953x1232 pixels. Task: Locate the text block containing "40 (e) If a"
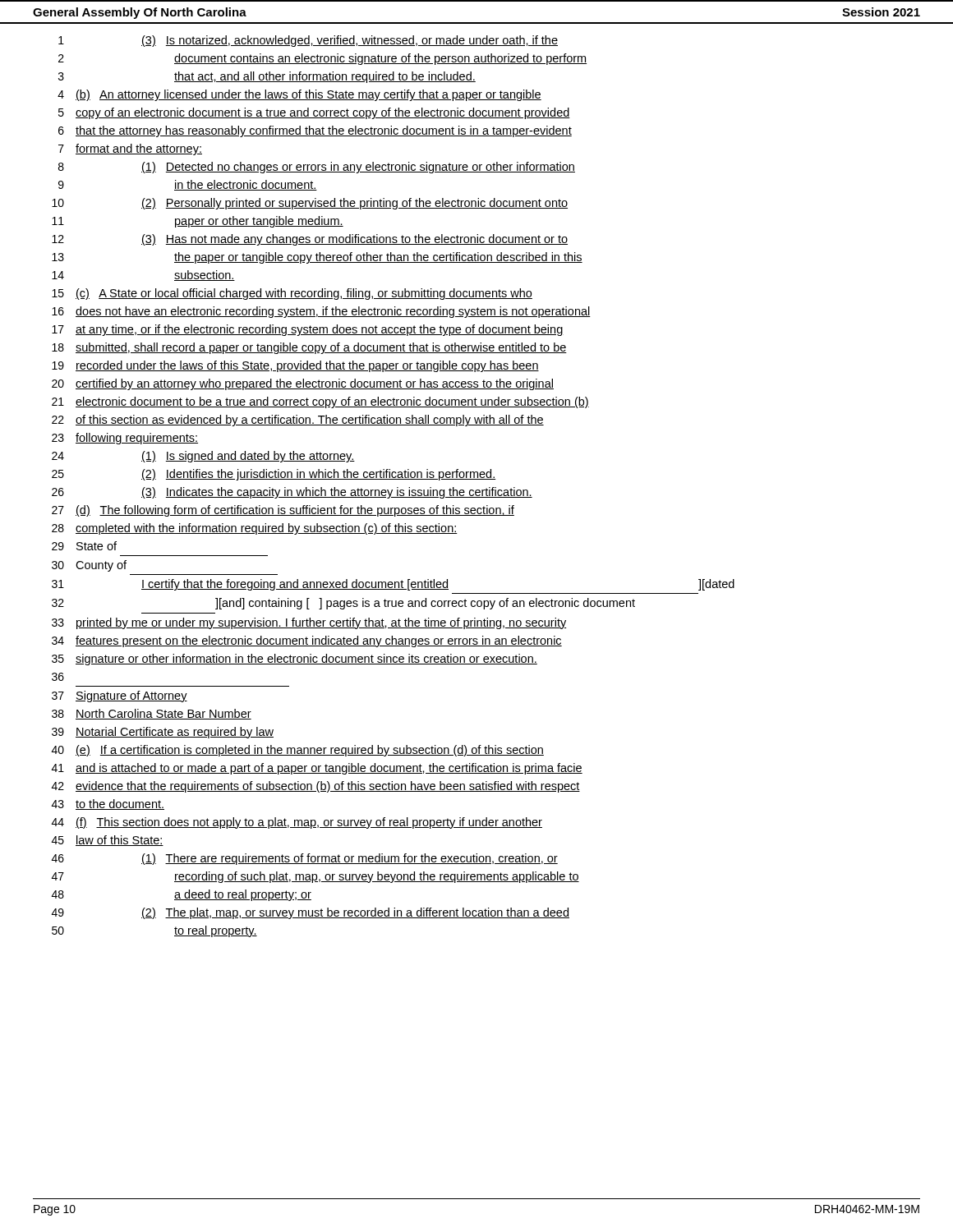[x=476, y=777]
